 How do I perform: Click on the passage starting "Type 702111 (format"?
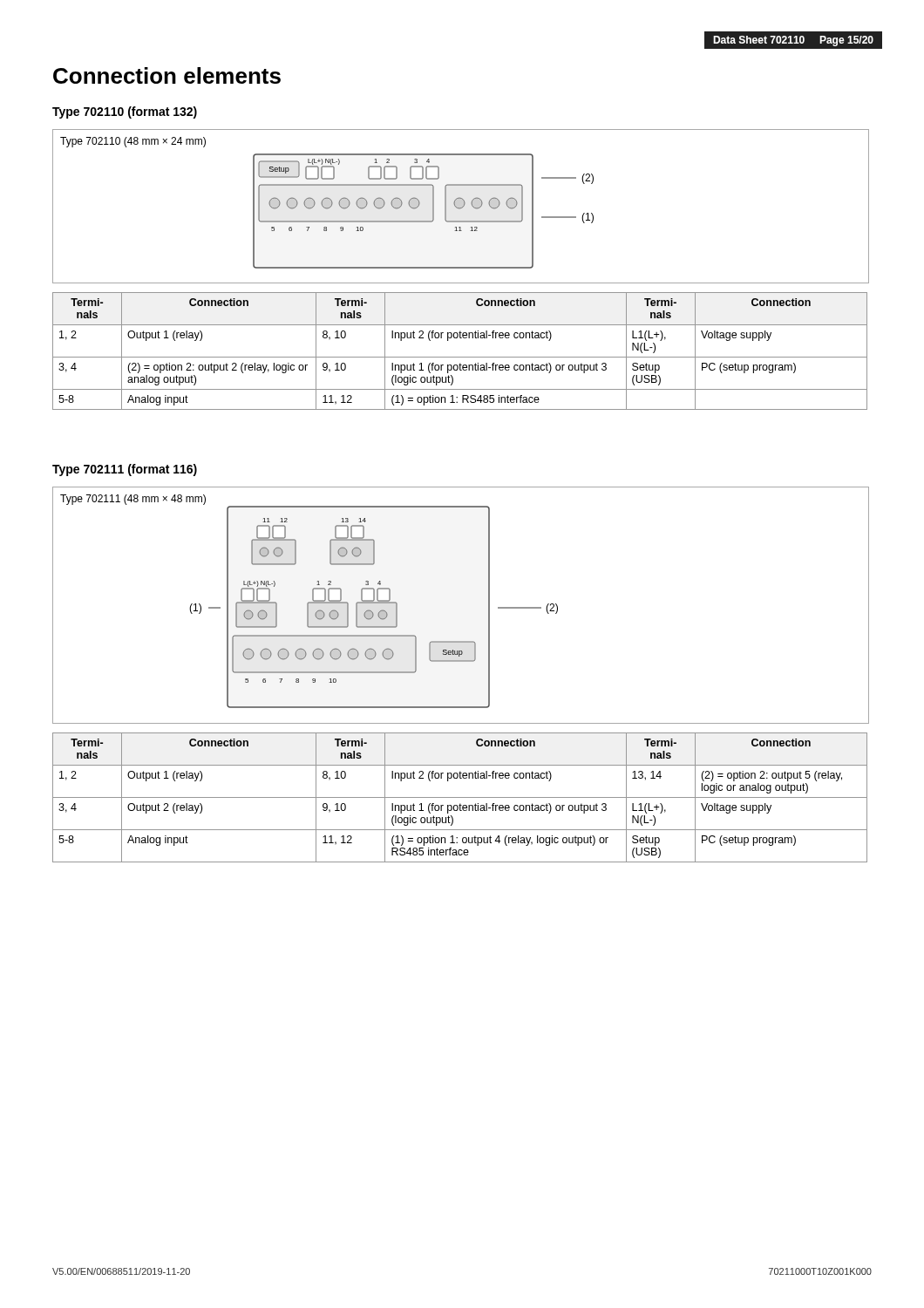pyautogui.click(x=125, y=469)
